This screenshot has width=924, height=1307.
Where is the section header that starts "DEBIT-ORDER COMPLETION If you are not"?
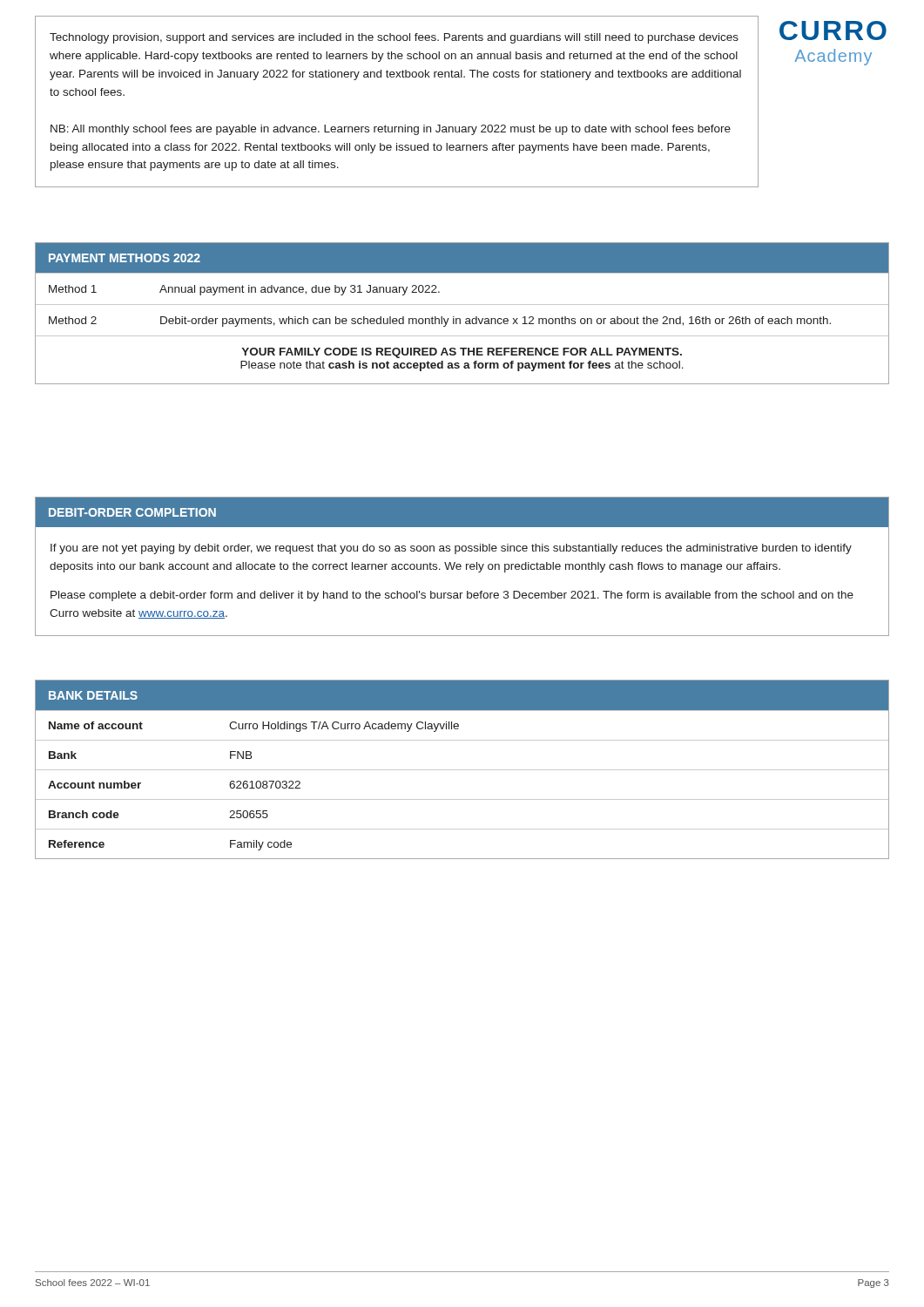coord(462,566)
